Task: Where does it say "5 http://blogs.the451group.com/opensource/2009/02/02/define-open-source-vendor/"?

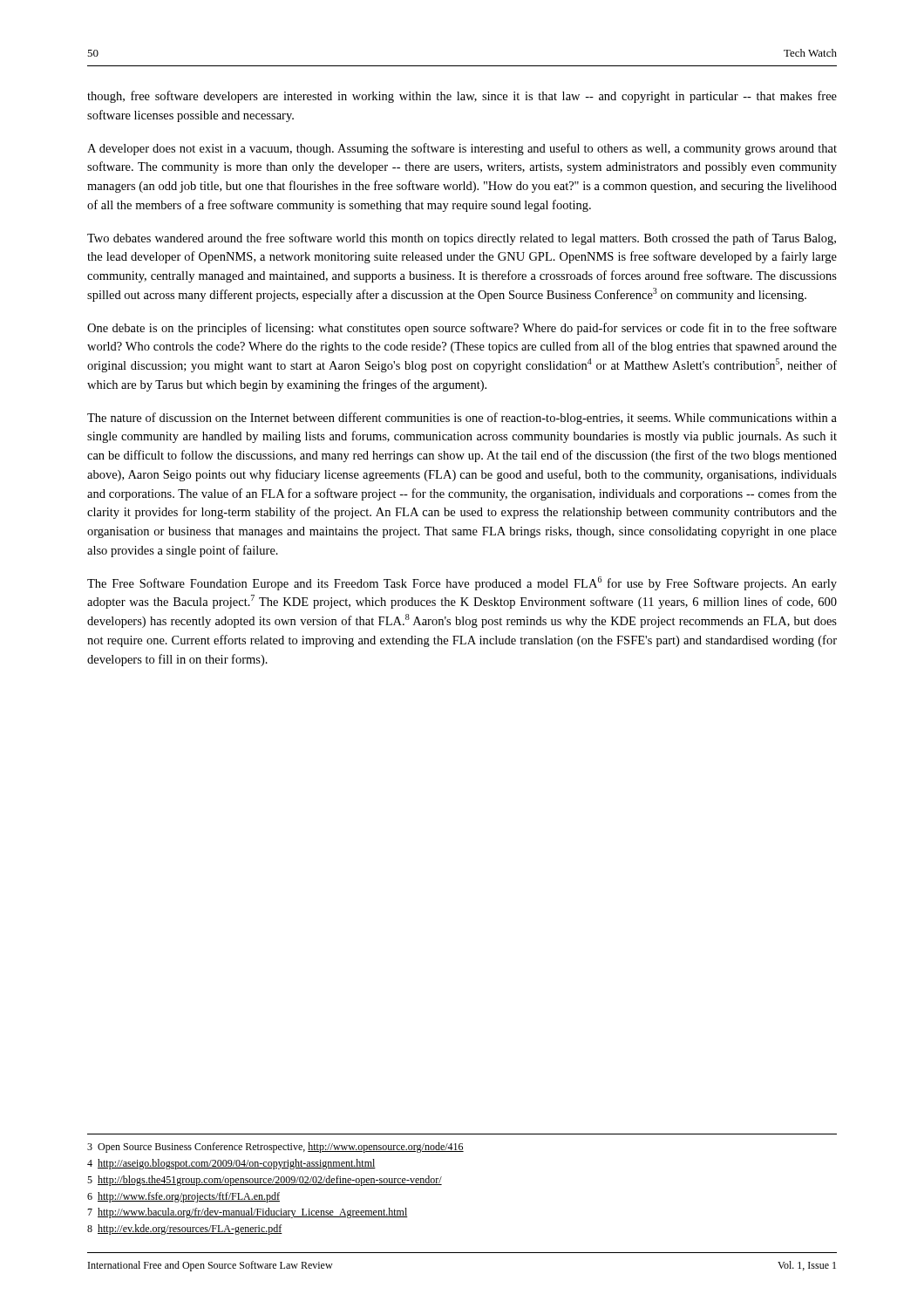Action: tap(264, 1180)
